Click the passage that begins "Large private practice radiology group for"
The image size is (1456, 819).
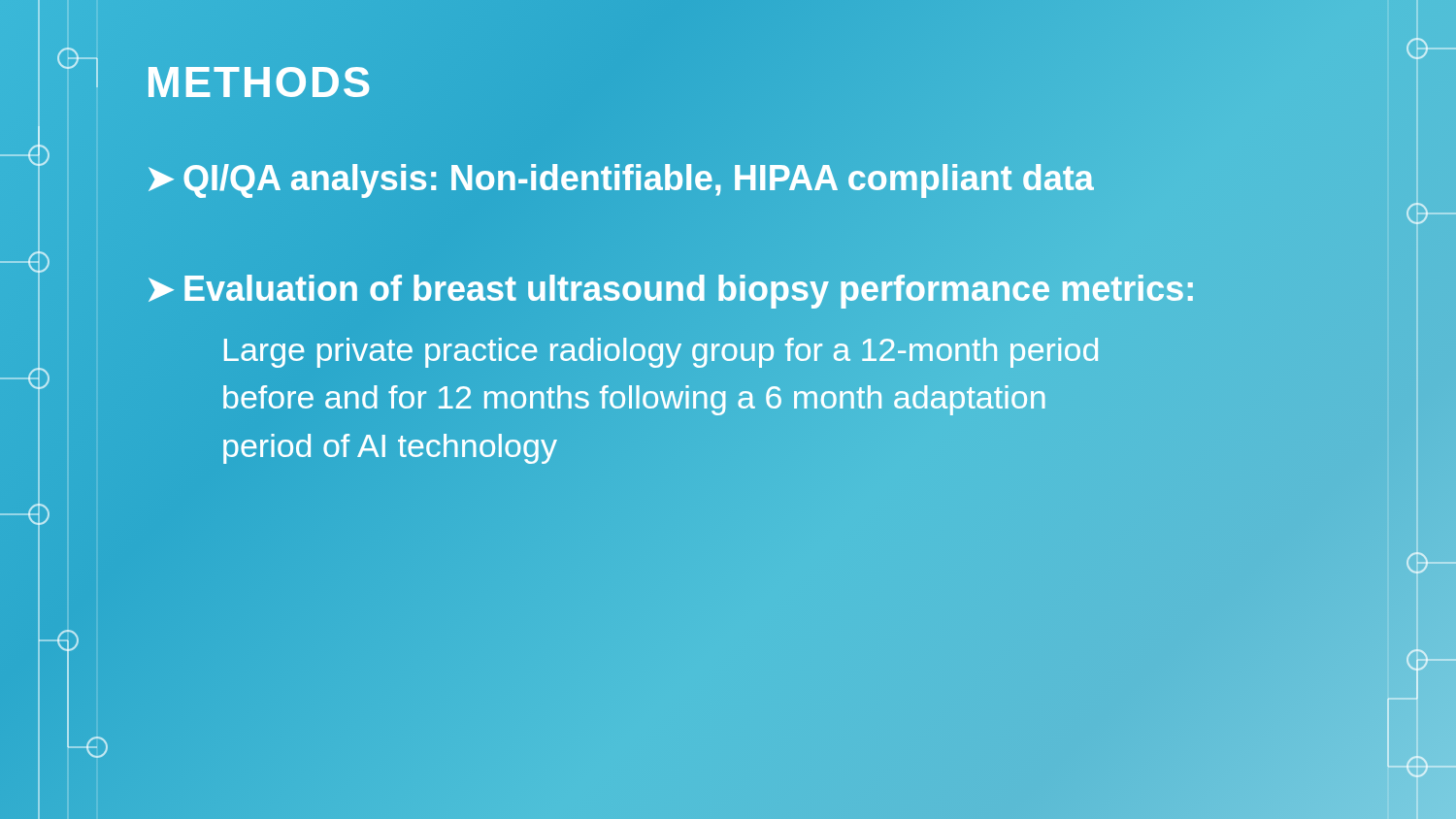661,397
